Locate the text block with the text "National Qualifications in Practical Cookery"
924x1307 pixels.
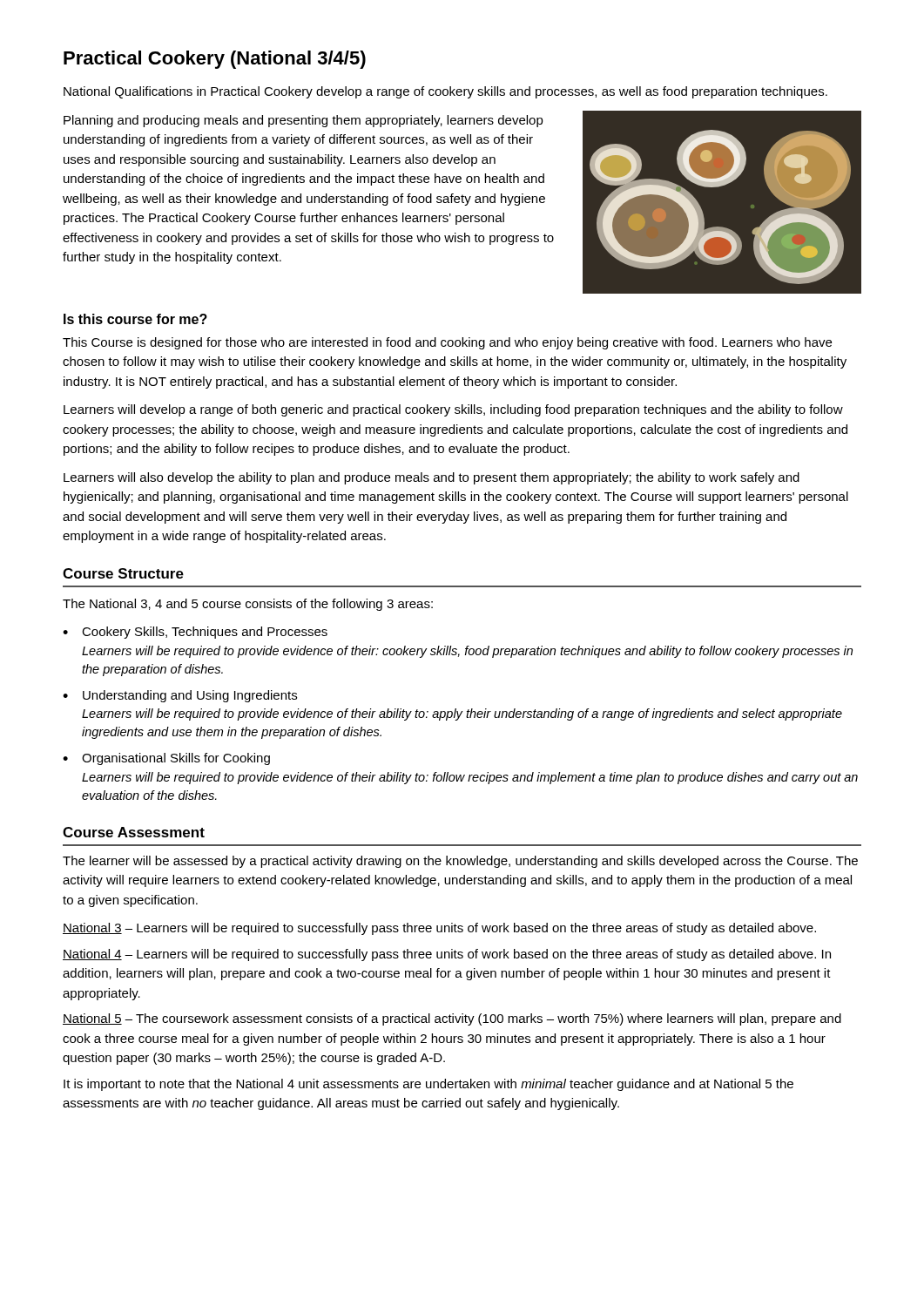pyautogui.click(x=445, y=91)
